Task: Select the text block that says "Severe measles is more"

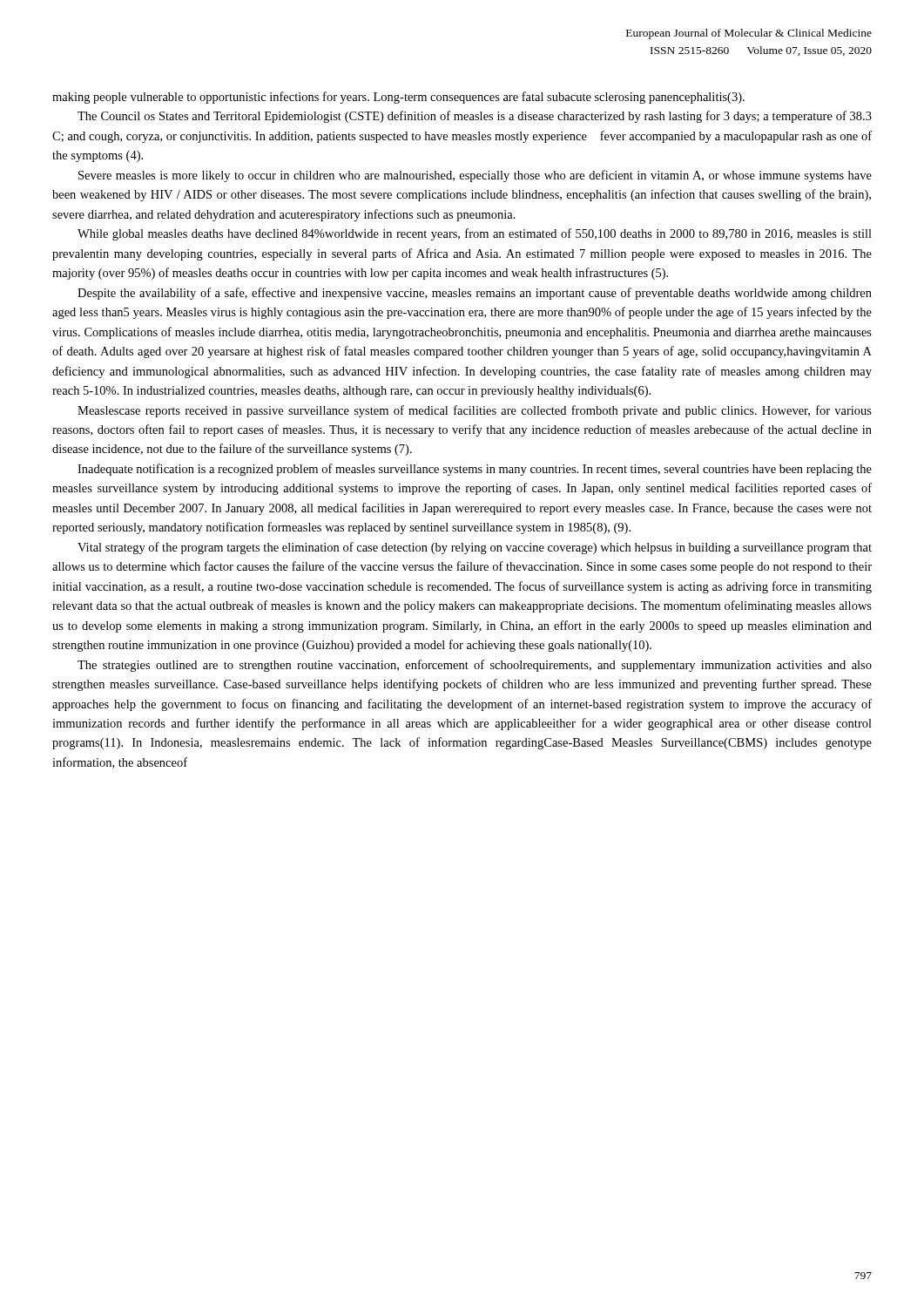Action: tap(462, 195)
